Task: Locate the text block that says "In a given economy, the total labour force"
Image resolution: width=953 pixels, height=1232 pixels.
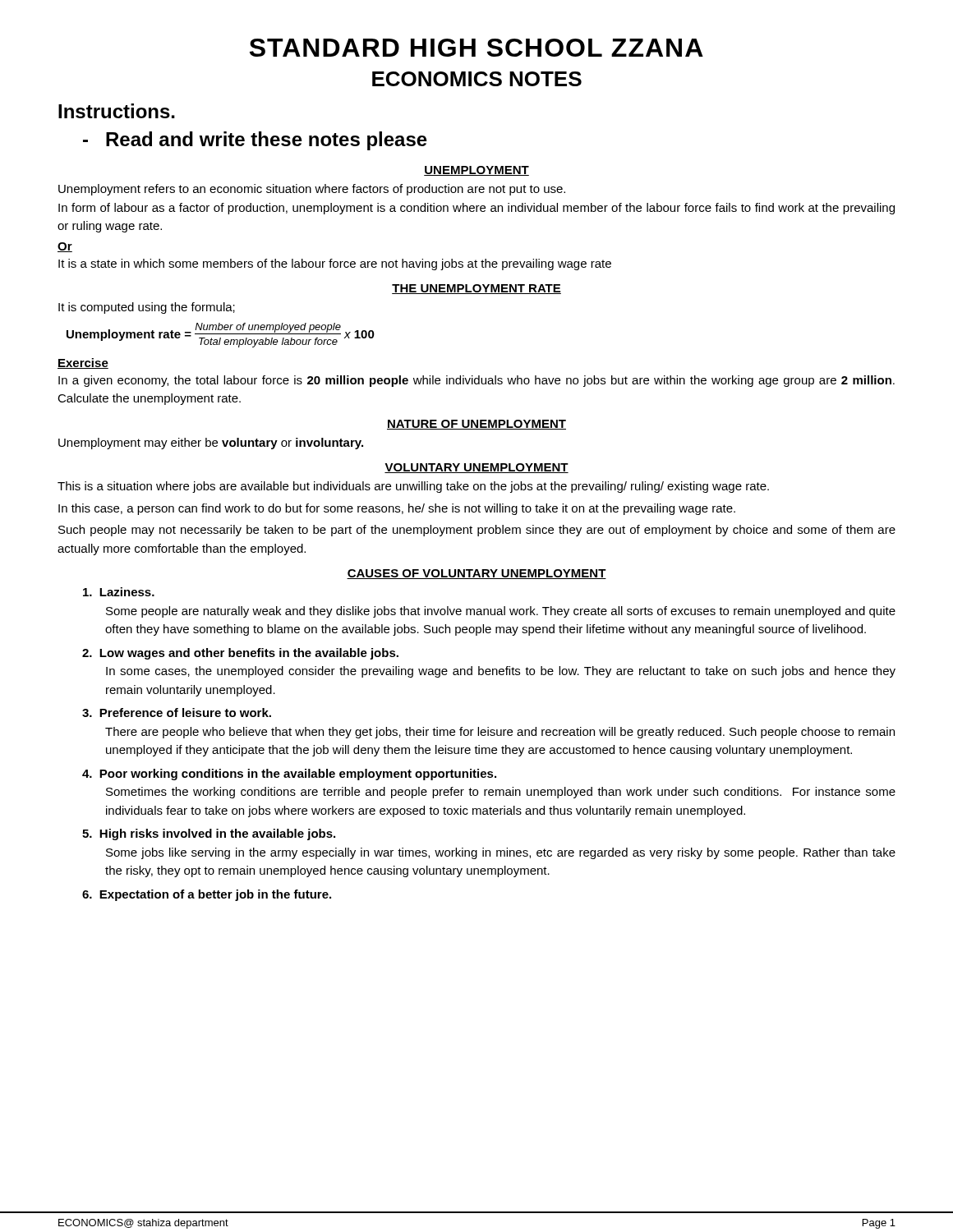Action: [476, 389]
